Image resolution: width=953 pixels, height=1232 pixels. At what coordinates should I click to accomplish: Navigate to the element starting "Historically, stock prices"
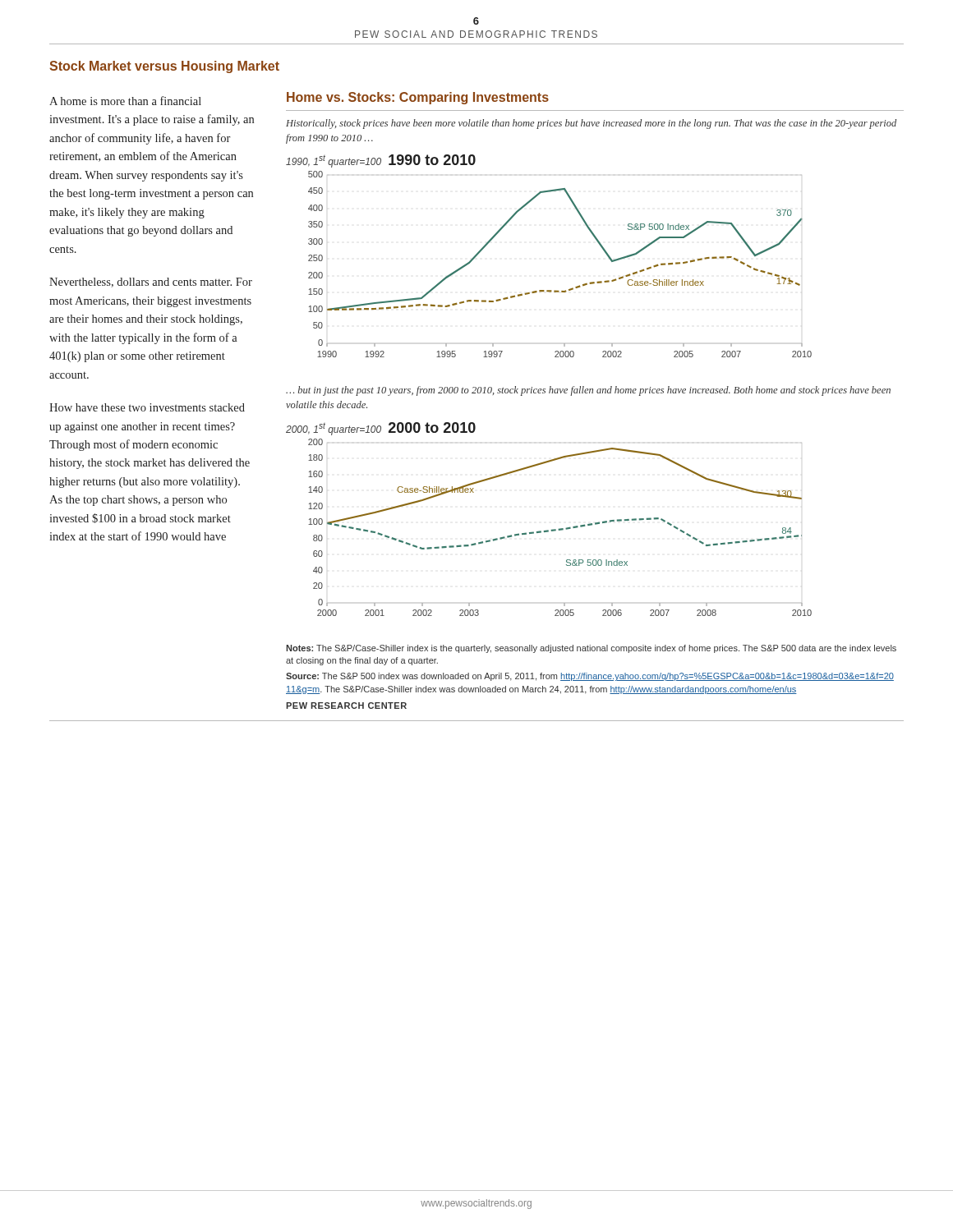click(591, 131)
